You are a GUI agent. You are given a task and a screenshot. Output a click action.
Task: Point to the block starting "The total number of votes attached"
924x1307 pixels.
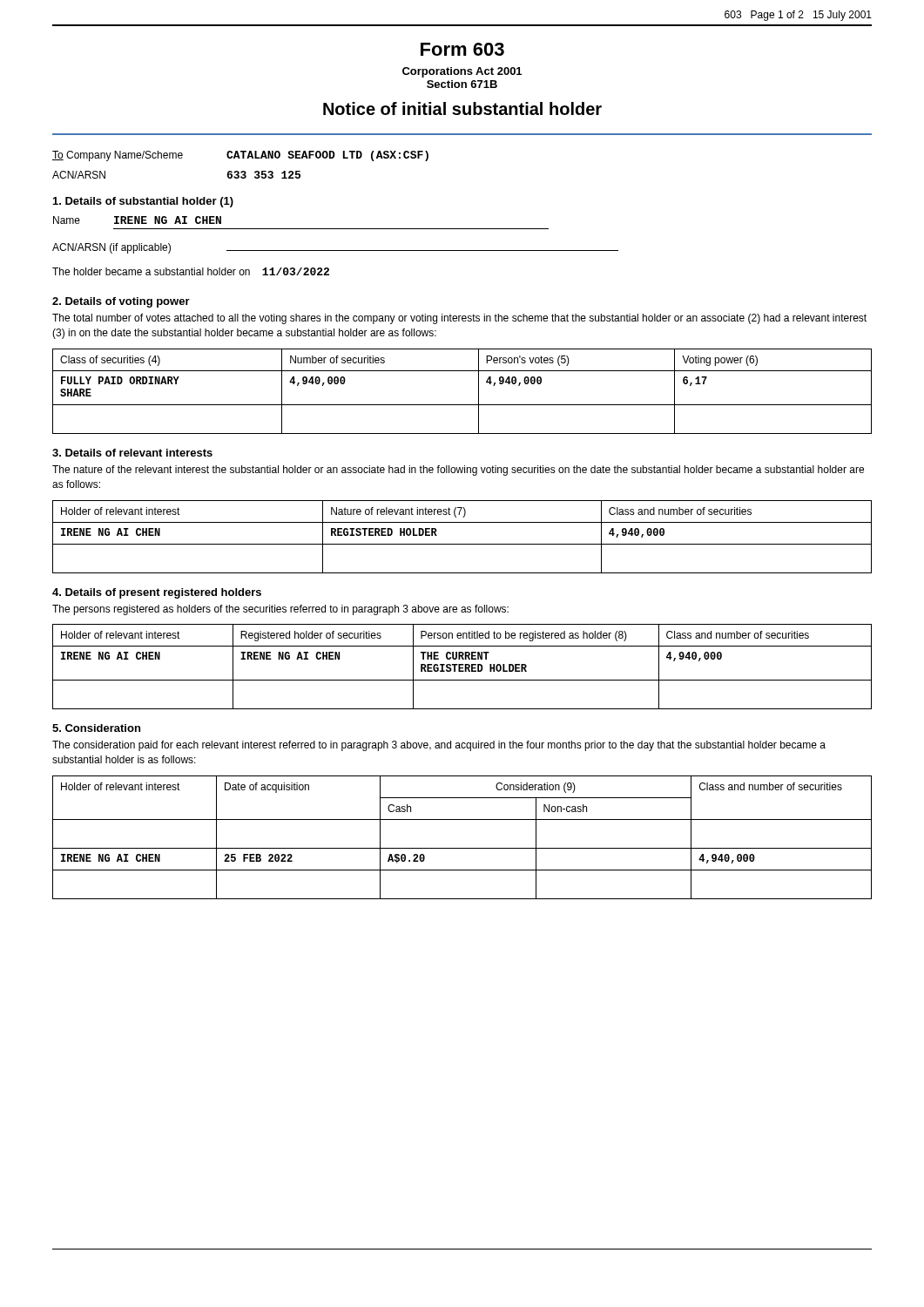(460, 326)
